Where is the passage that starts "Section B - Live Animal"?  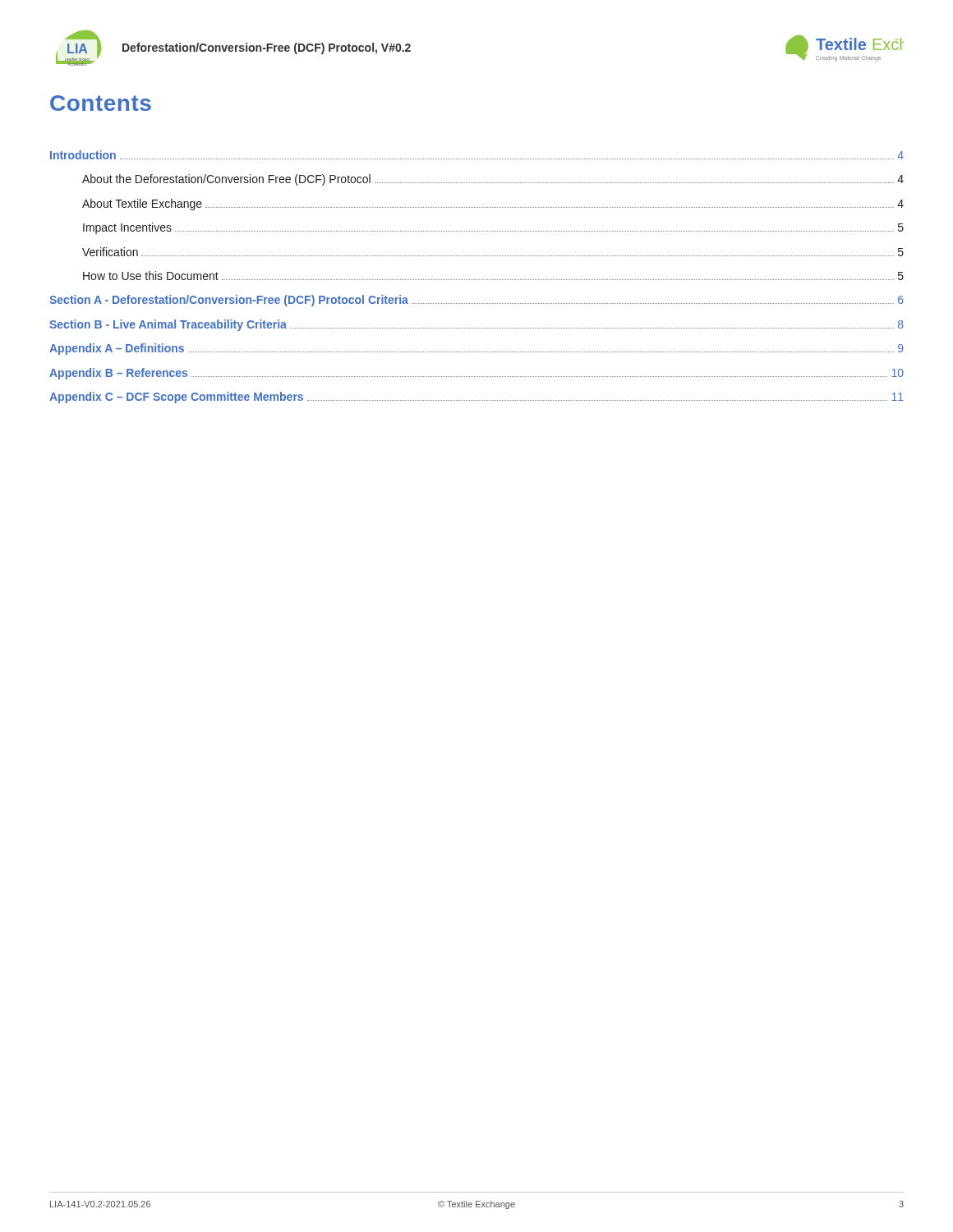[x=476, y=325]
